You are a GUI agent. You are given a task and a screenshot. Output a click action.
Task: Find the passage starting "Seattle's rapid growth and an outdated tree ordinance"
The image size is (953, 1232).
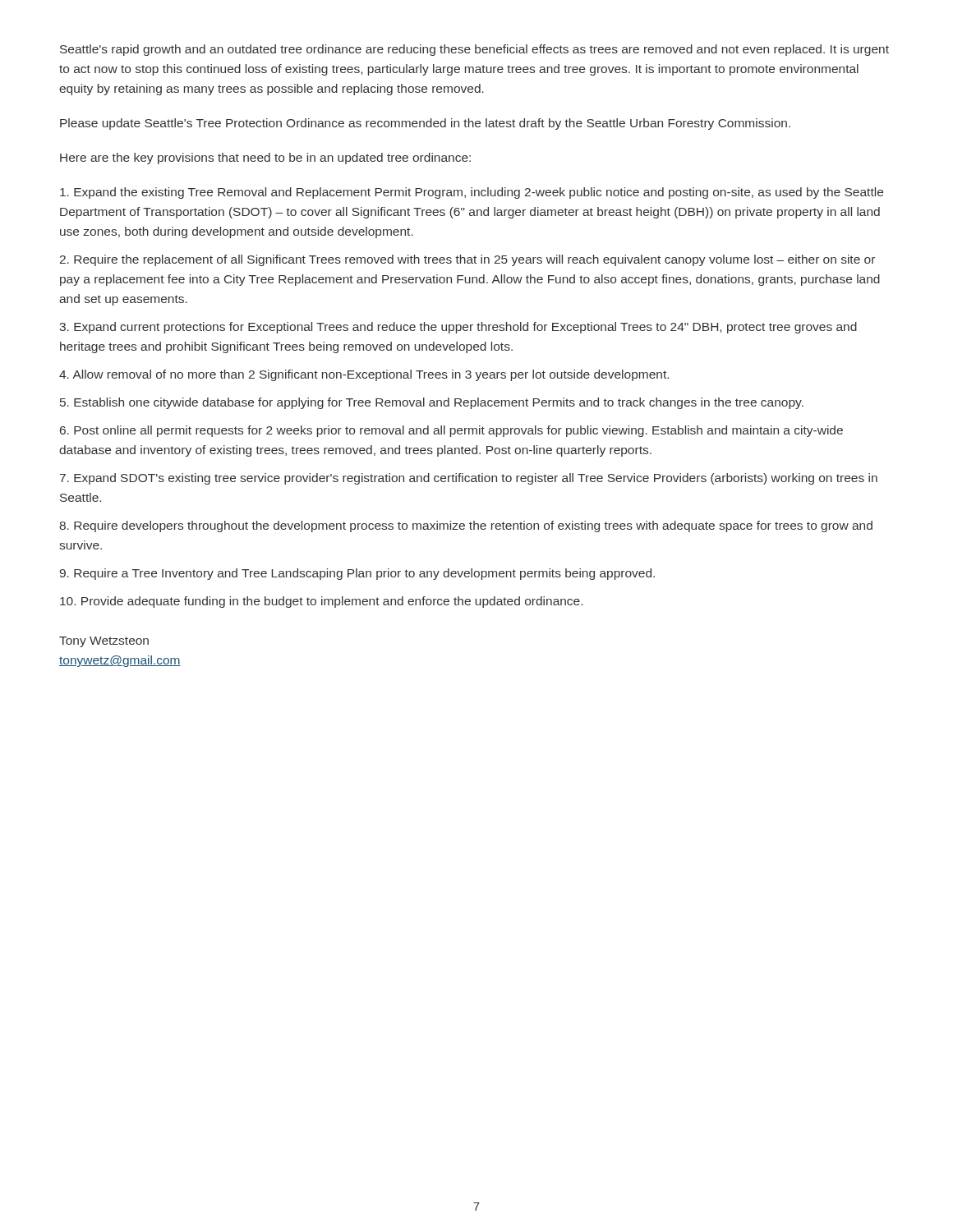pyautogui.click(x=474, y=69)
